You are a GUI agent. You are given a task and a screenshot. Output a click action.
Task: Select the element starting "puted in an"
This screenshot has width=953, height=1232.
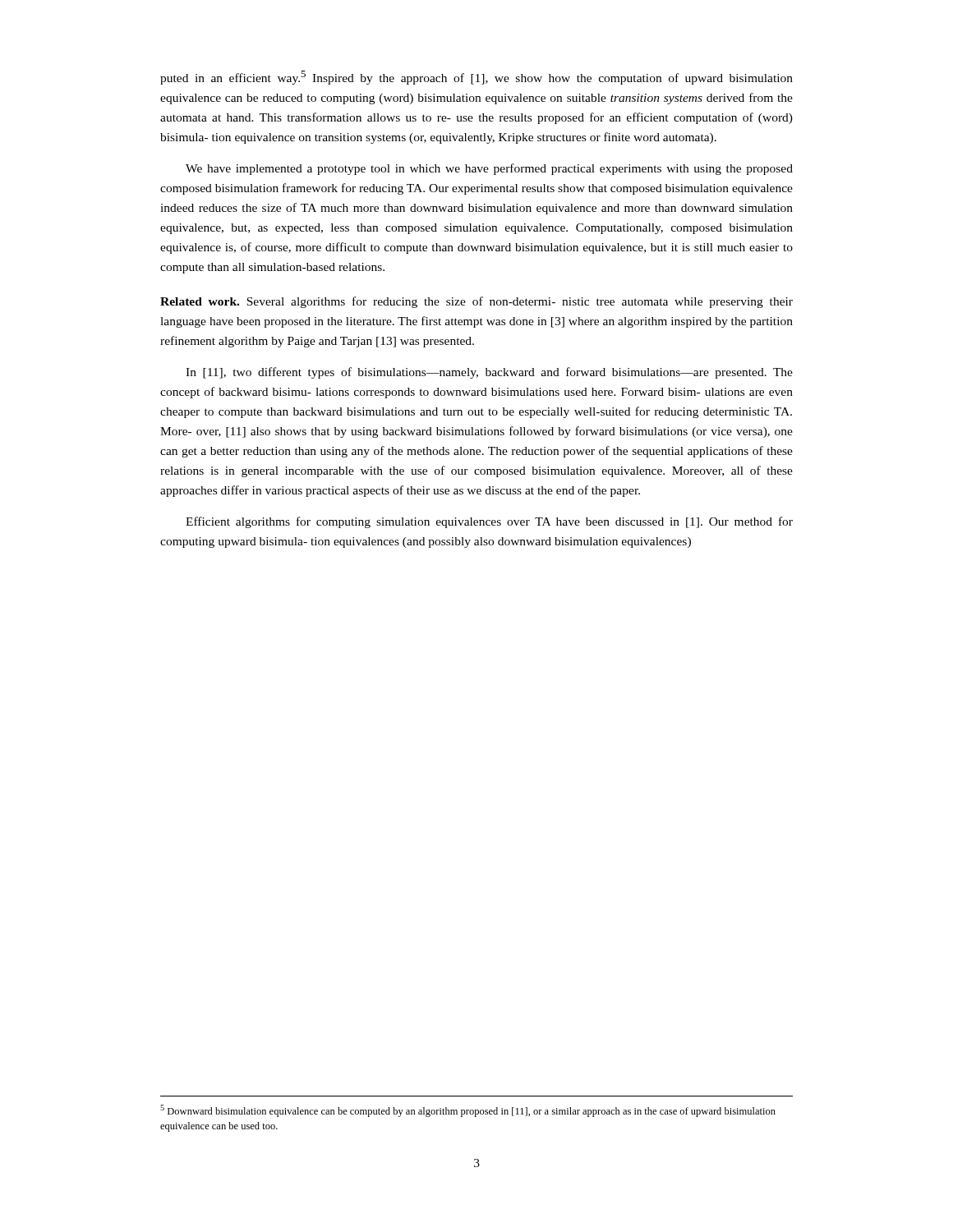476,106
